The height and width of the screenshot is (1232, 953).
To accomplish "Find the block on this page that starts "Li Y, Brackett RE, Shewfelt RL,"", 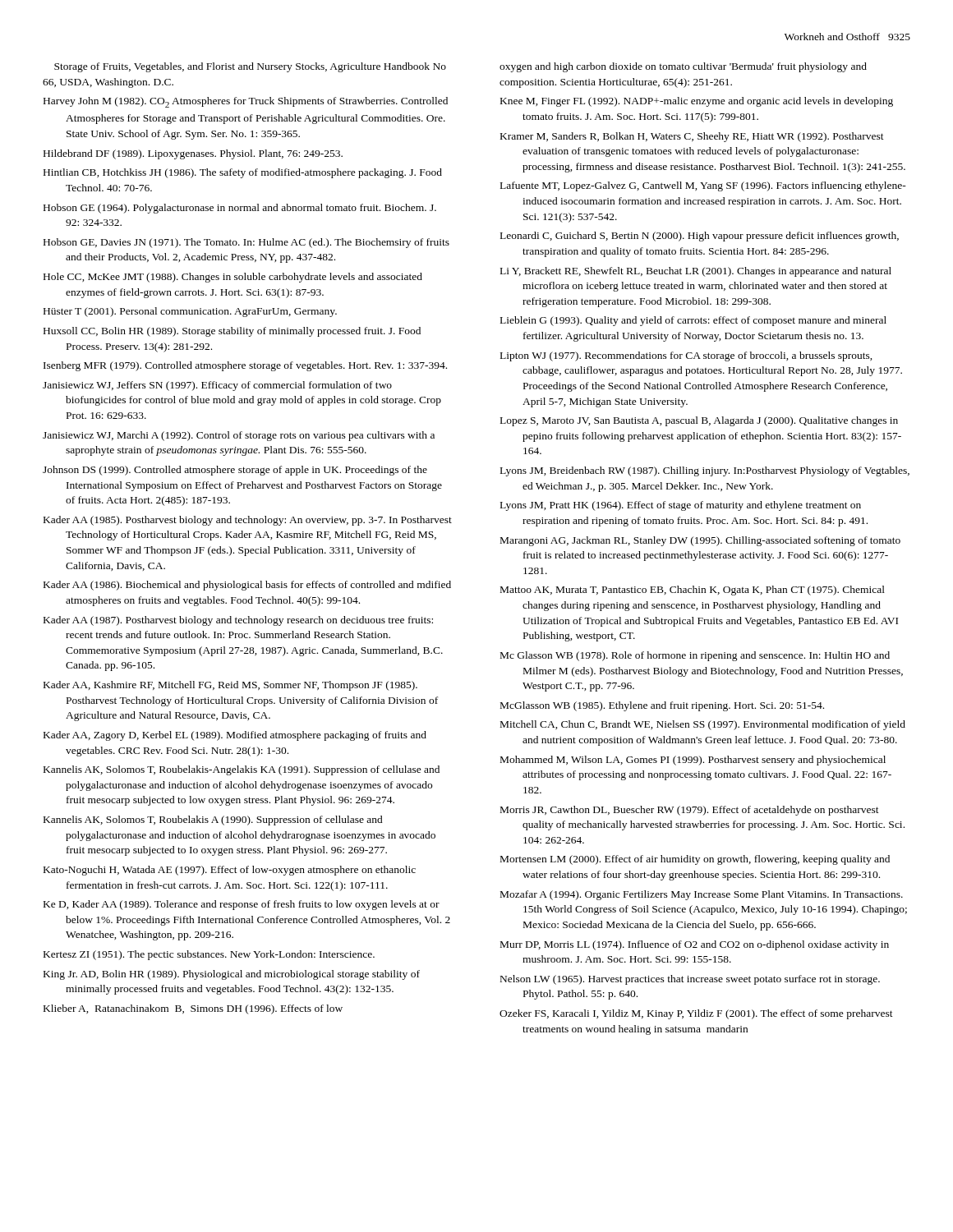I will (695, 286).
